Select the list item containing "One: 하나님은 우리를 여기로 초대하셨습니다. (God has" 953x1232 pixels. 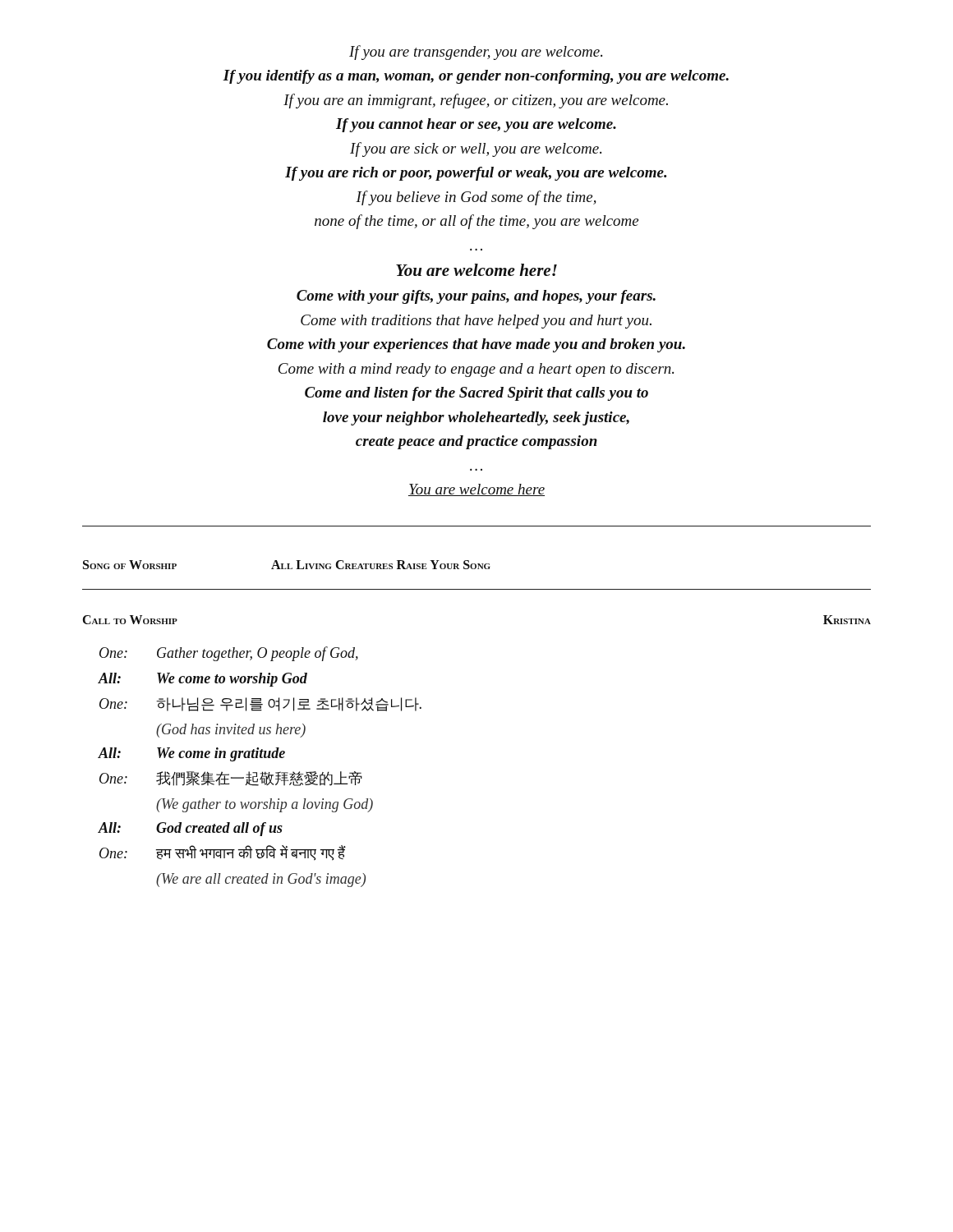260,704
